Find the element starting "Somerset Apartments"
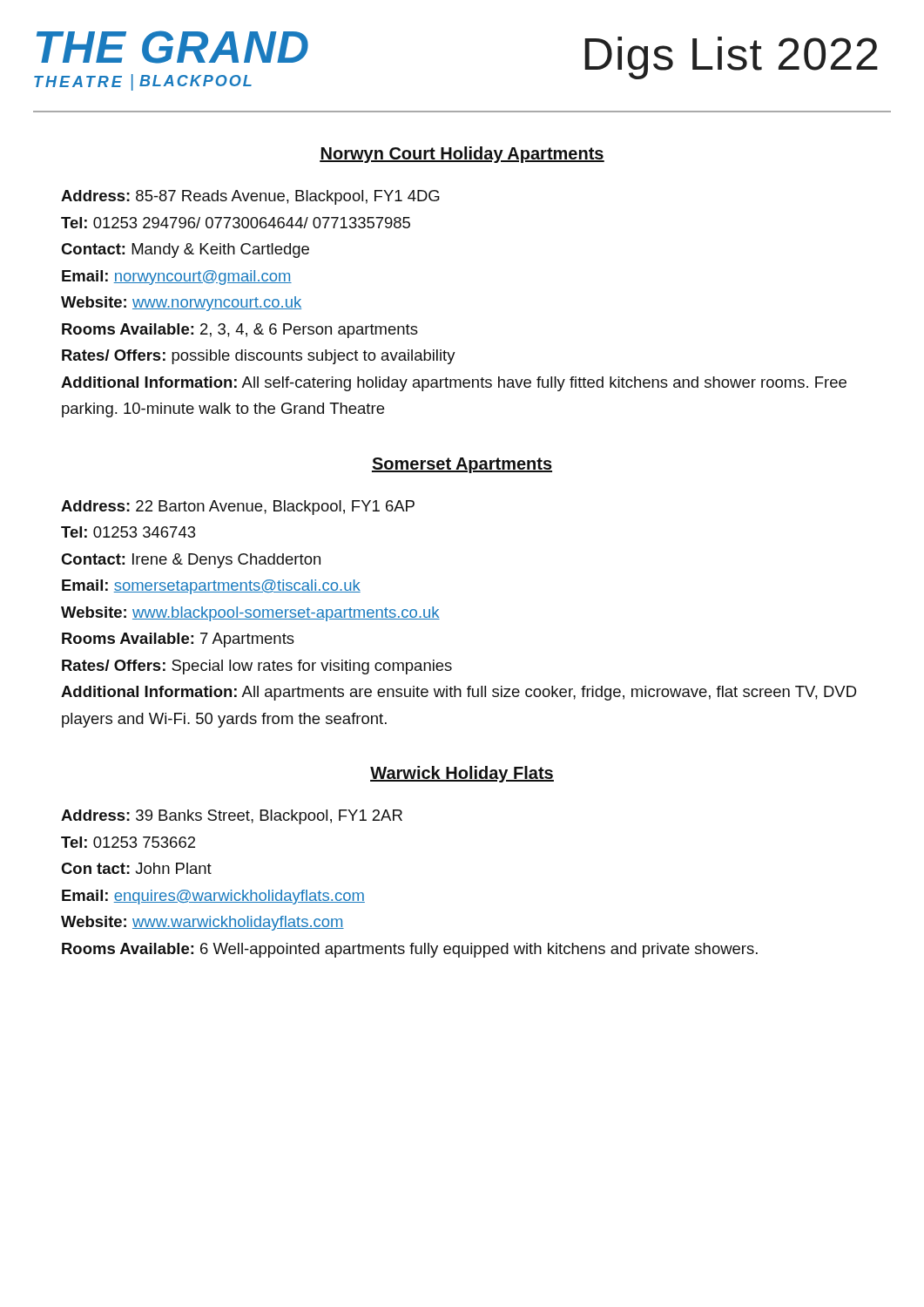 [x=462, y=463]
